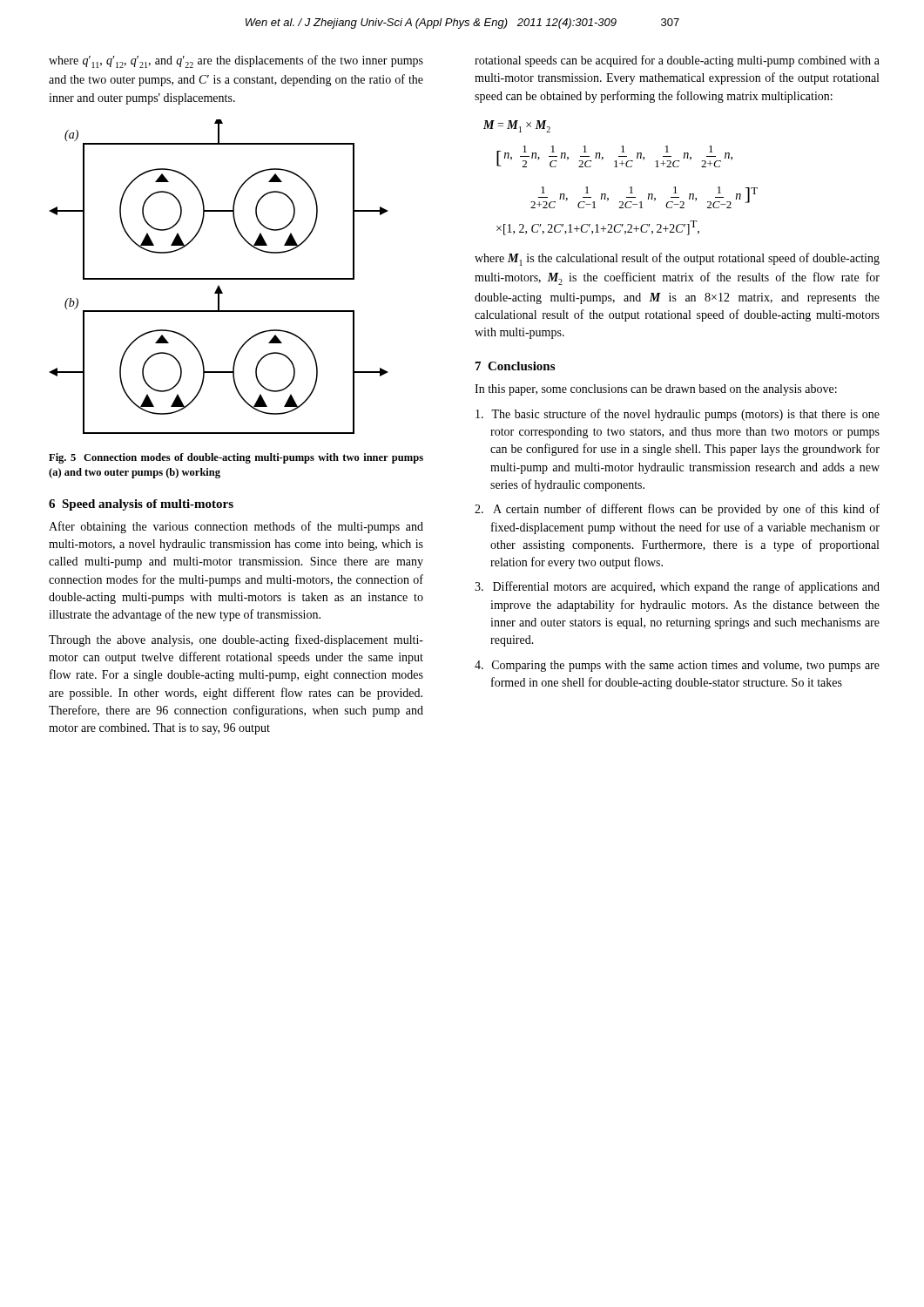Point to the block beginning "3. Differential motors are acquired, which expand the"

(x=677, y=614)
